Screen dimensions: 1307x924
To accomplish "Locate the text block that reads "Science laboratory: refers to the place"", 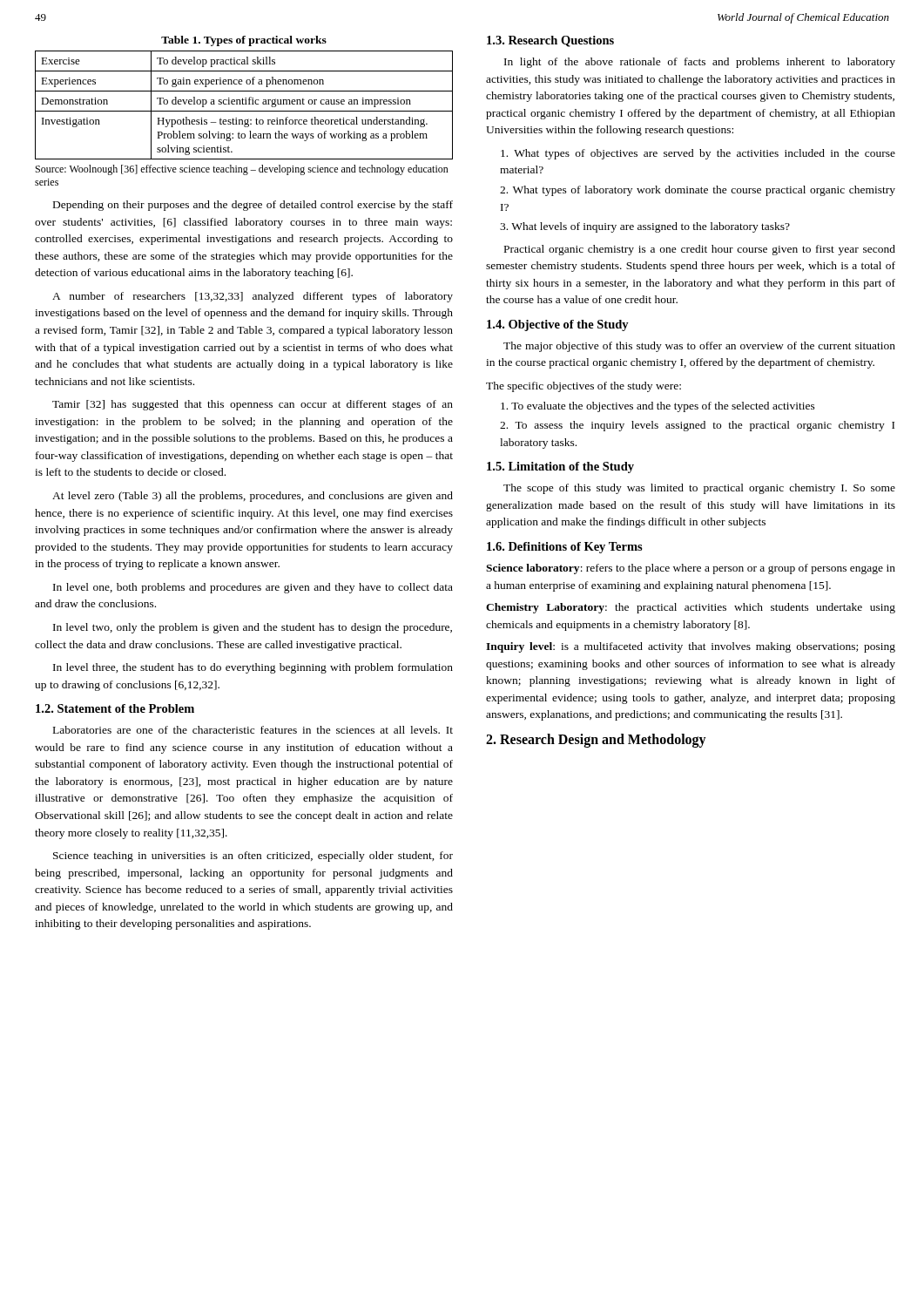I will 691,576.
